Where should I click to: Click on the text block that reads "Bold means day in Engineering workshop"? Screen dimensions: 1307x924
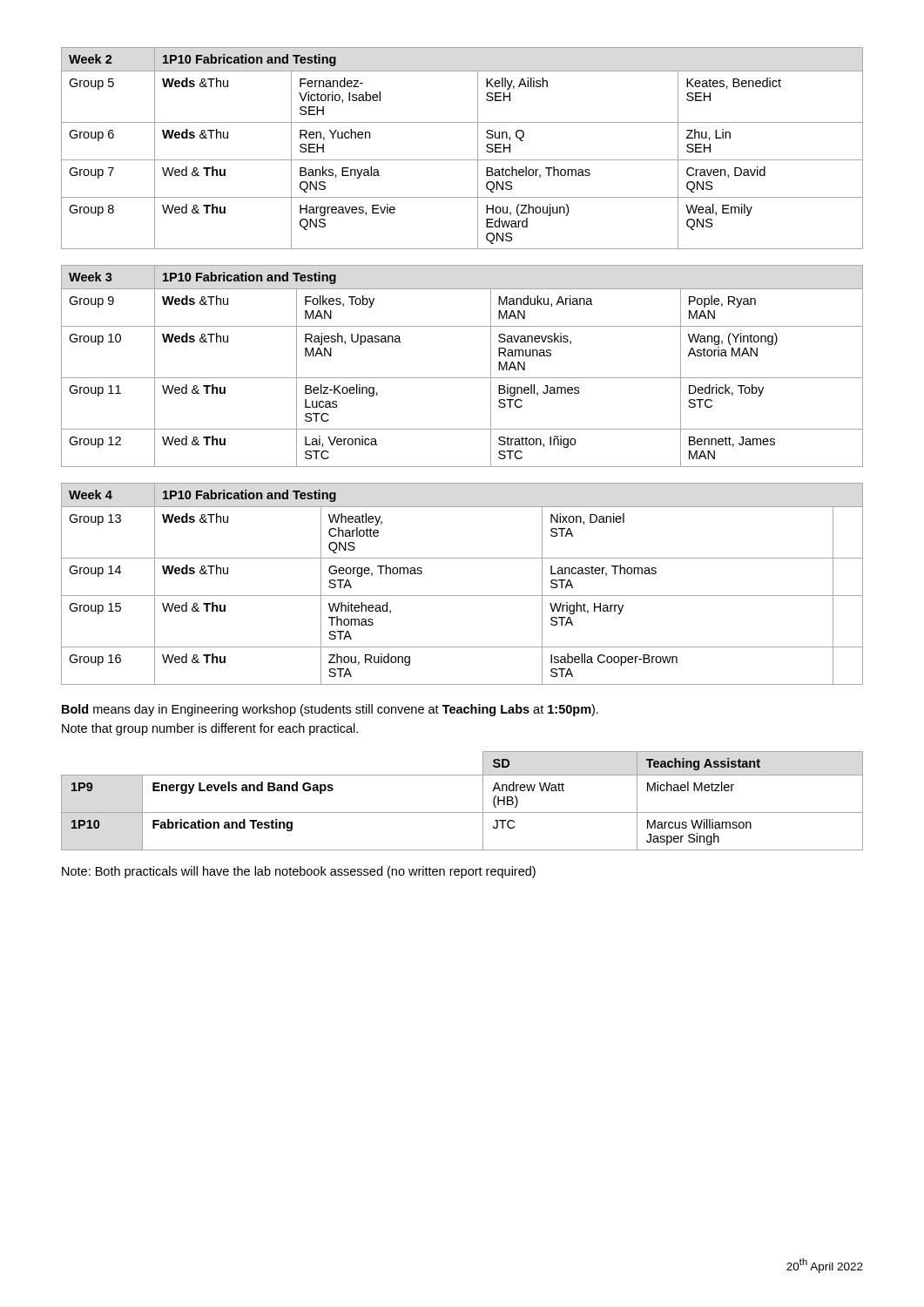pyautogui.click(x=330, y=719)
